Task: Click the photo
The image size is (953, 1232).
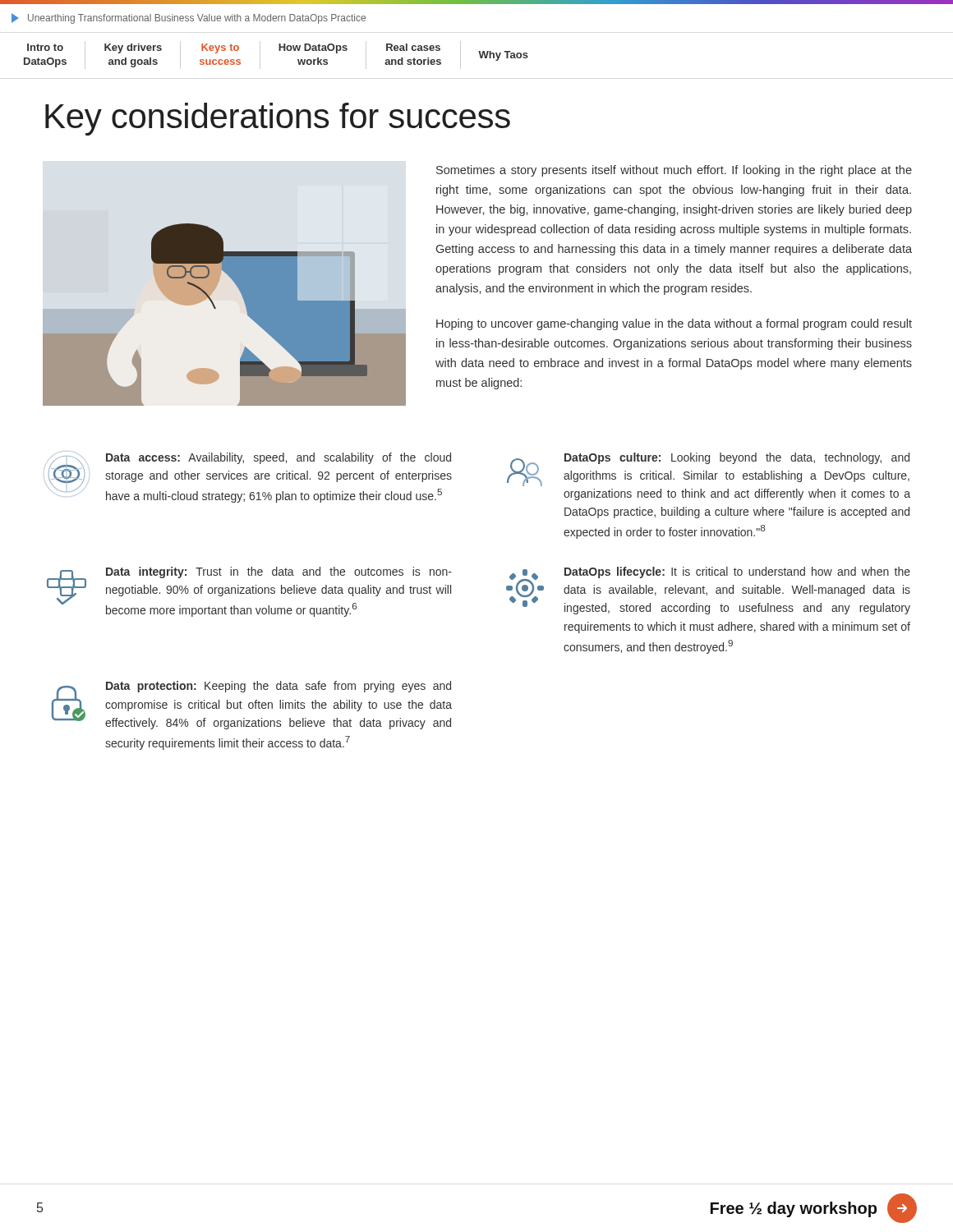Action: pyautogui.click(x=224, y=283)
